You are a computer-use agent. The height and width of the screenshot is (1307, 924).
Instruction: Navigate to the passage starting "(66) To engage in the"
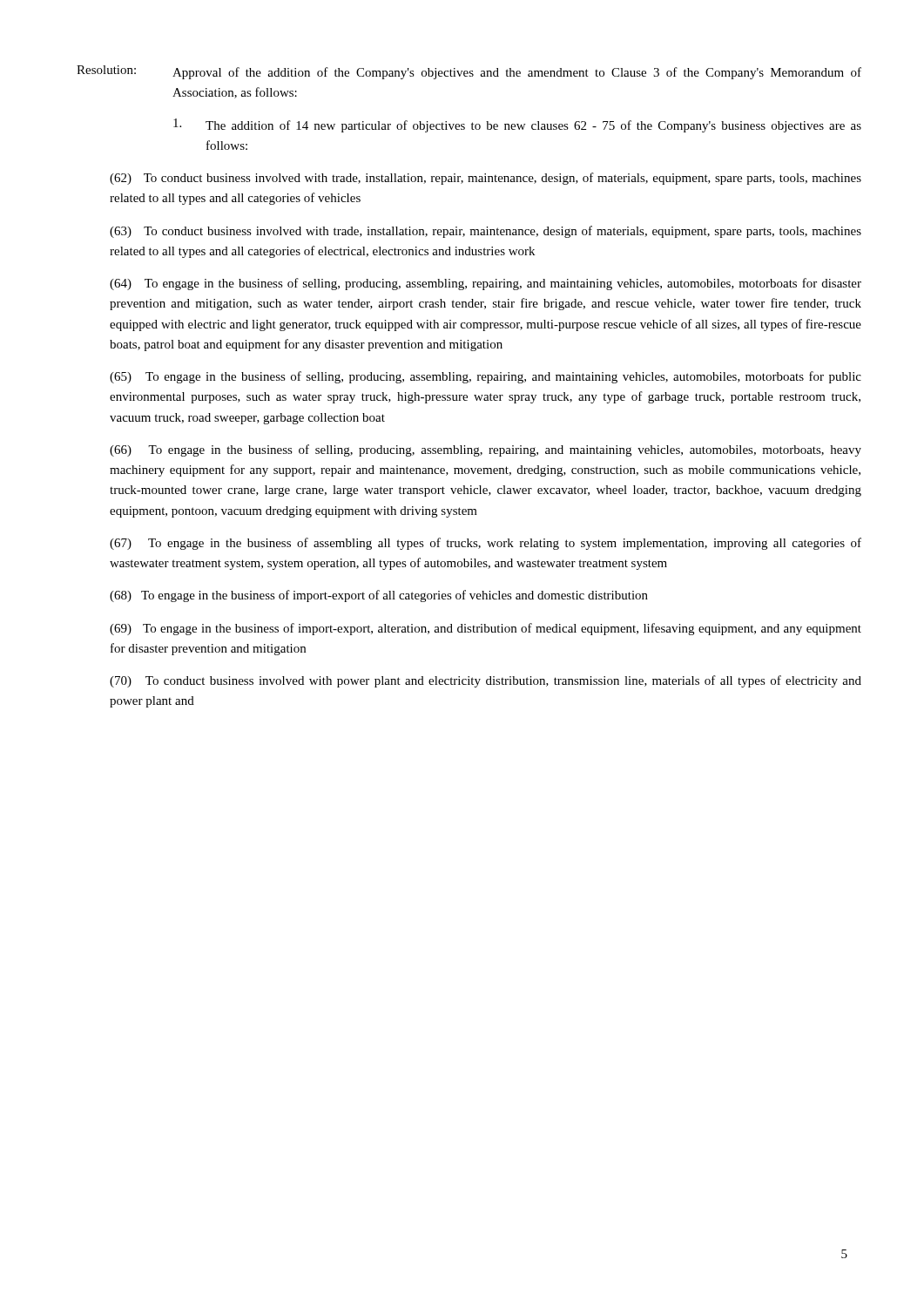coord(486,480)
